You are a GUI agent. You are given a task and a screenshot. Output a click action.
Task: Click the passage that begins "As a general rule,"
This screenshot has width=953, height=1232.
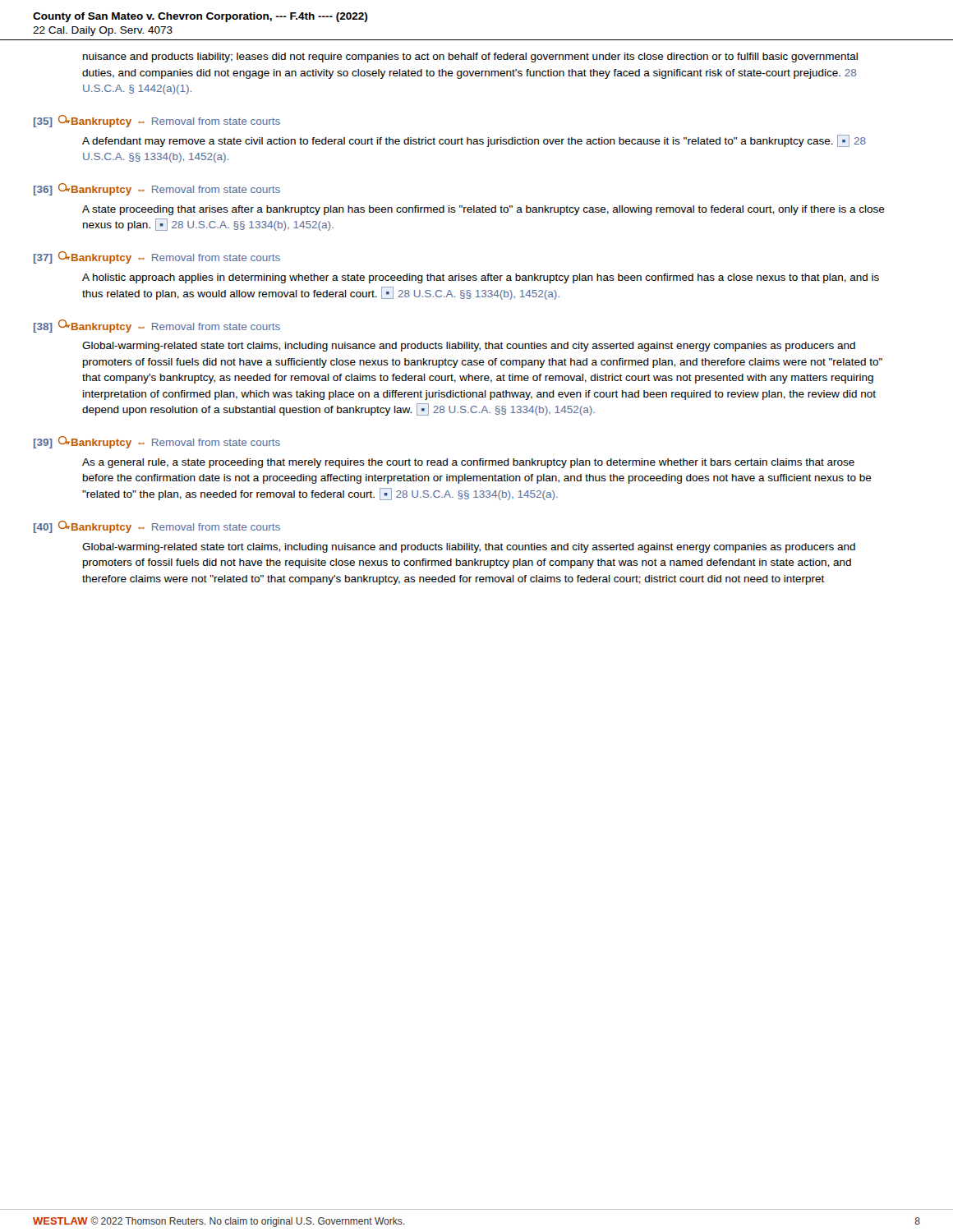[x=477, y=478]
